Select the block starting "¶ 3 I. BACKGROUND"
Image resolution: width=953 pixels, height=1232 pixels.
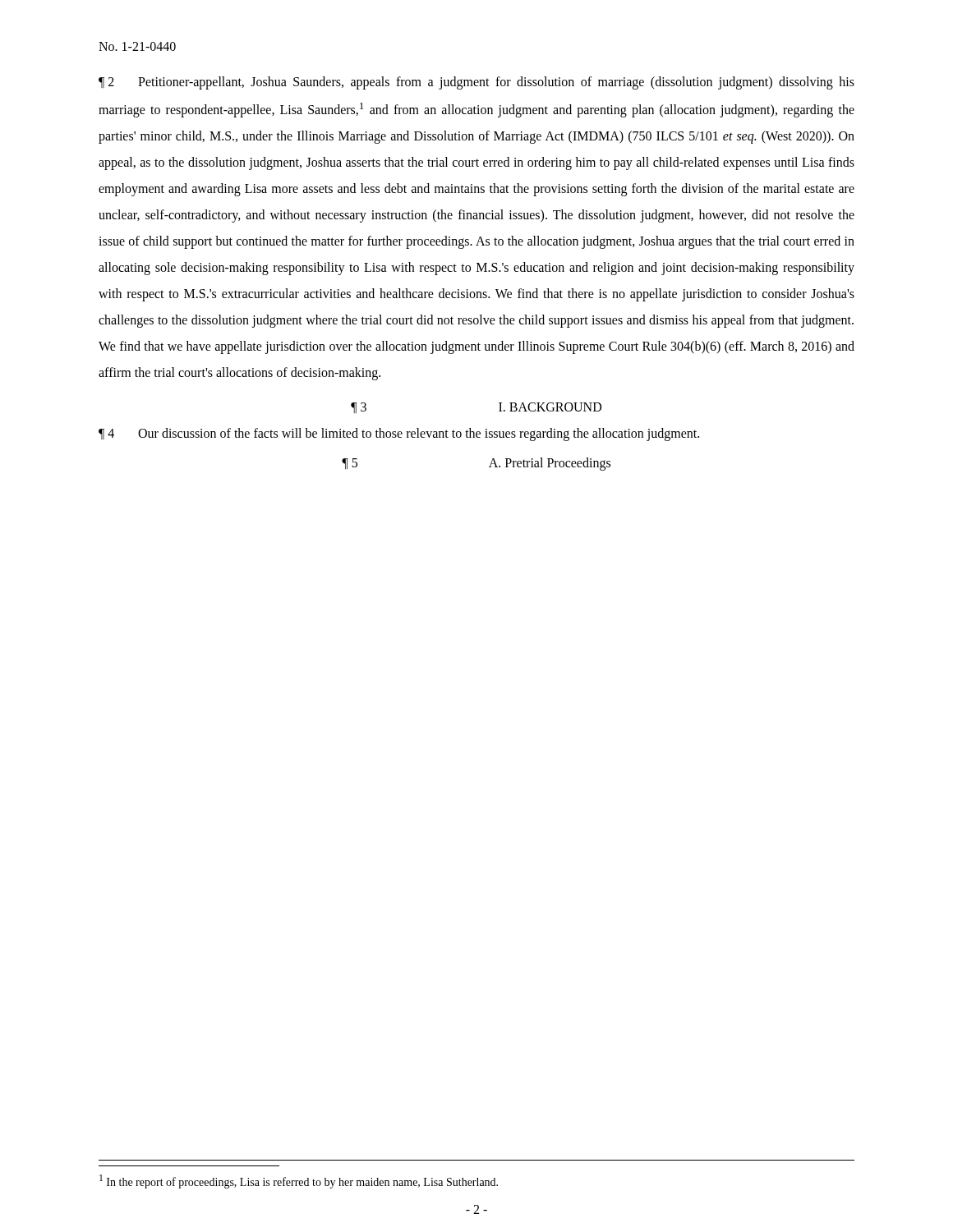point(354,408)
